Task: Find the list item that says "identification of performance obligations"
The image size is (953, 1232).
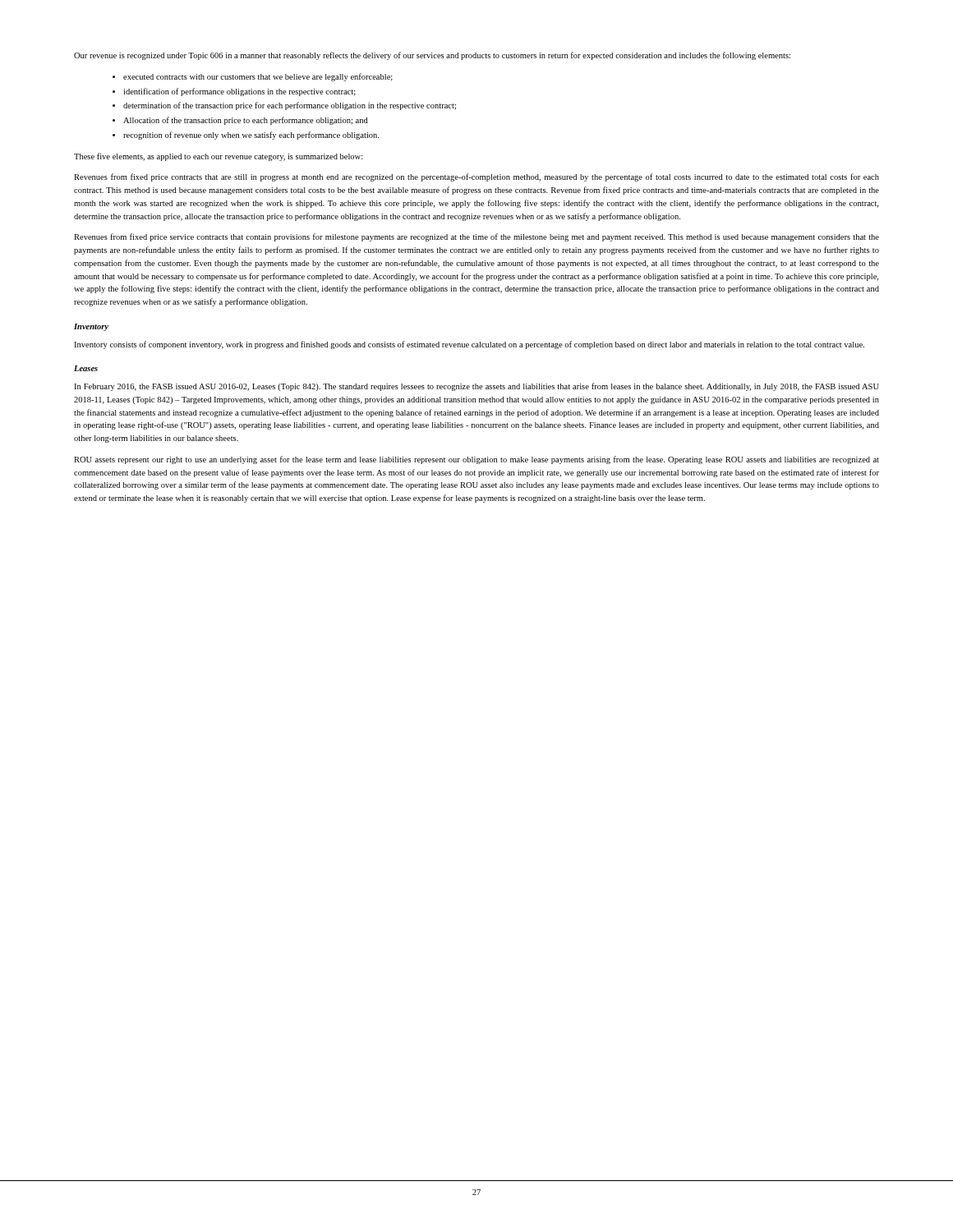Action: [240, 91]
